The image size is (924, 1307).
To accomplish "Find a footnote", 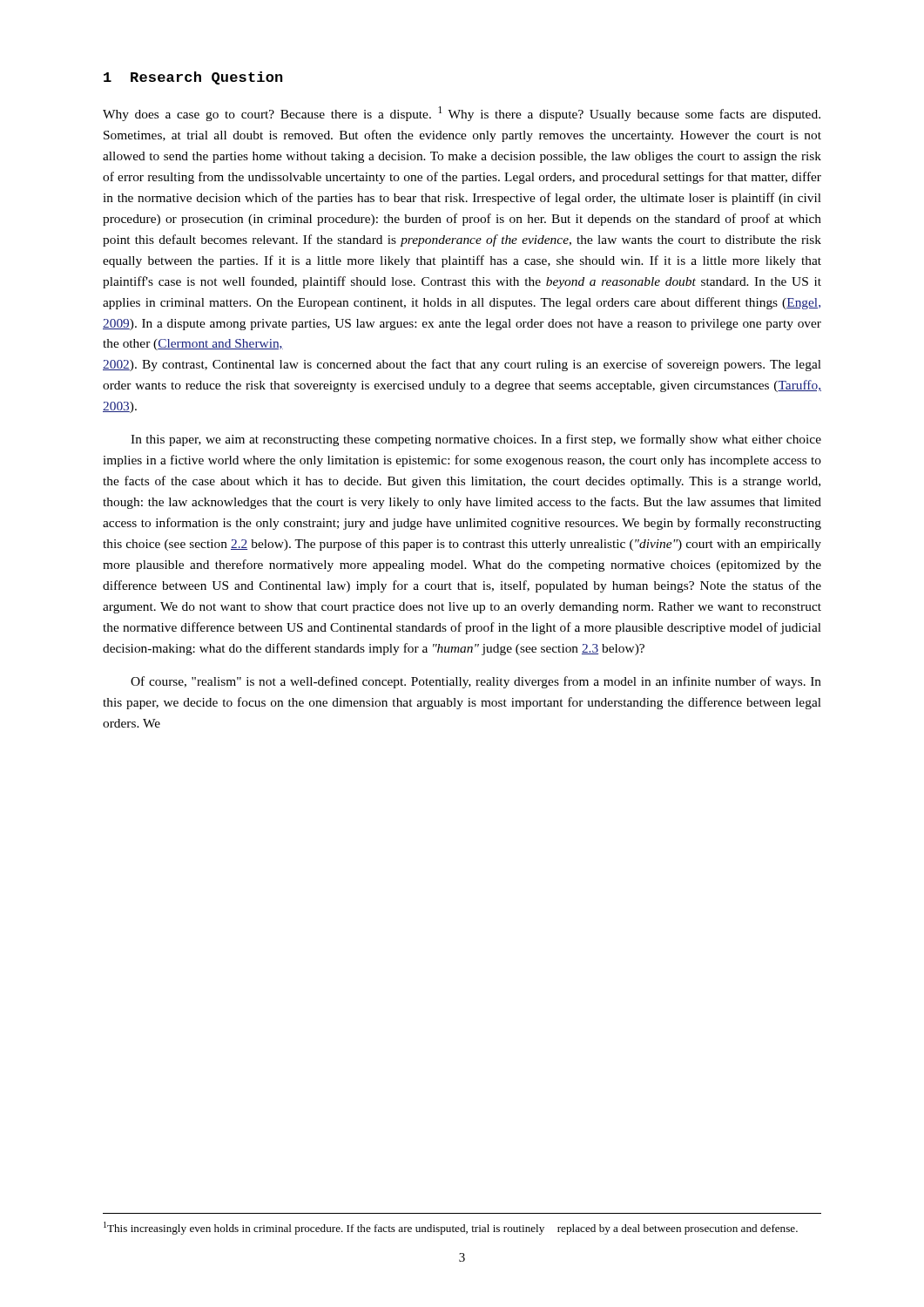I will [450, 1229].
